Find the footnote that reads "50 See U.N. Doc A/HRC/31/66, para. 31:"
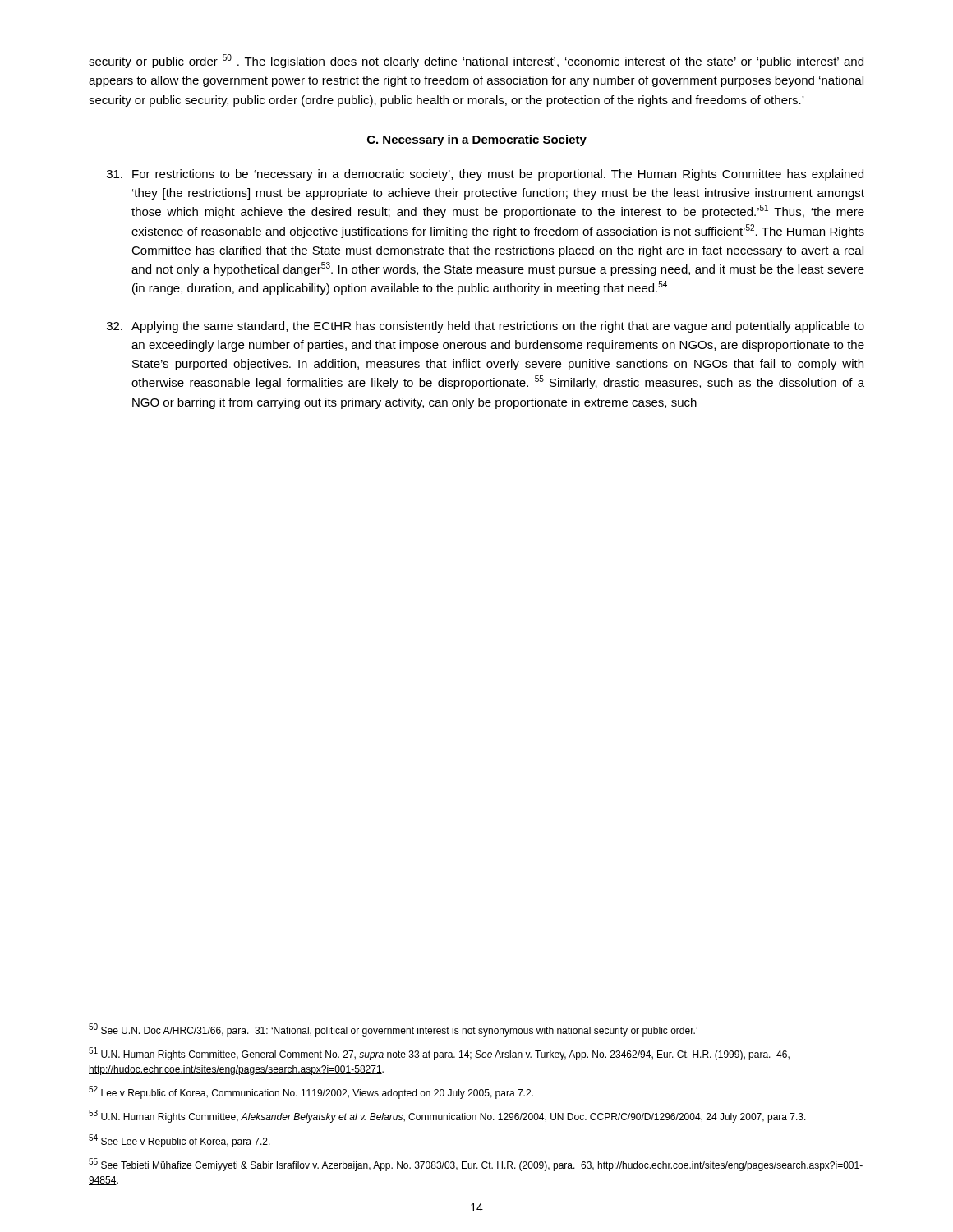The width and height of the screenshot is (953, 1232). pos(476,1031)
